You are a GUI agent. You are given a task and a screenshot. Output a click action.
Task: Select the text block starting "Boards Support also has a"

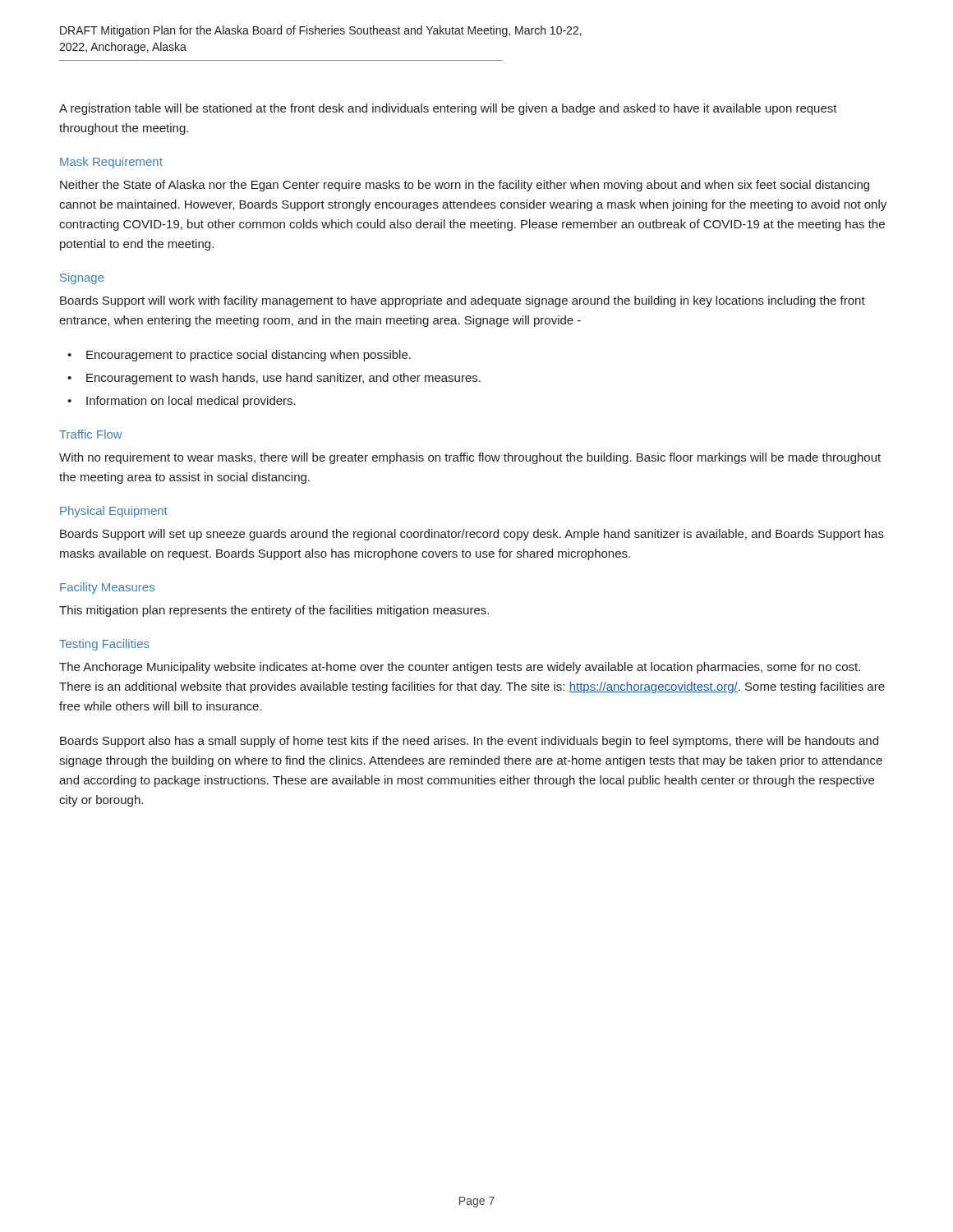click(x=476, y=770)
